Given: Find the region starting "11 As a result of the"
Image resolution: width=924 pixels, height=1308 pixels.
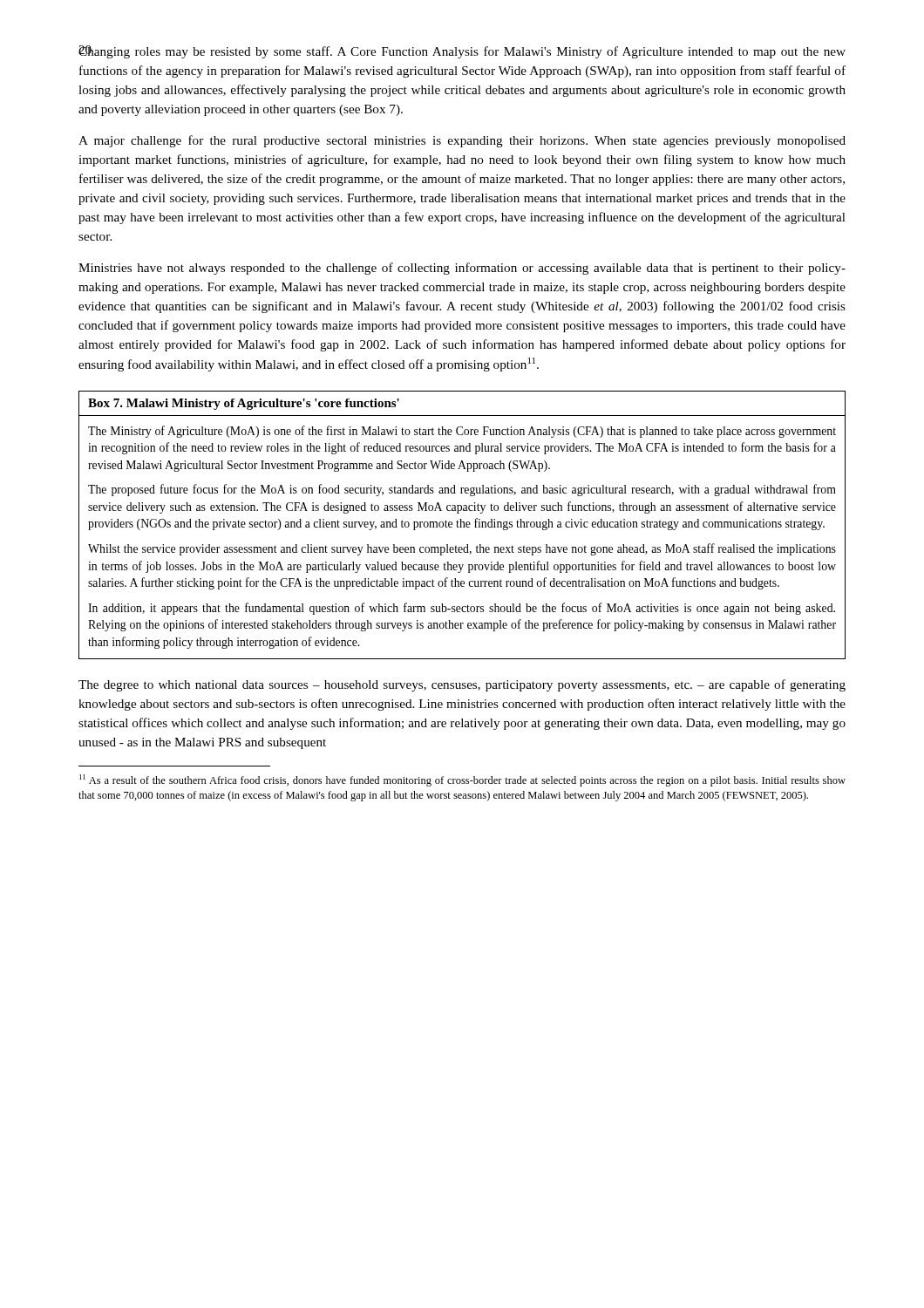Looking at the screenshot, I should click(462, 787).
